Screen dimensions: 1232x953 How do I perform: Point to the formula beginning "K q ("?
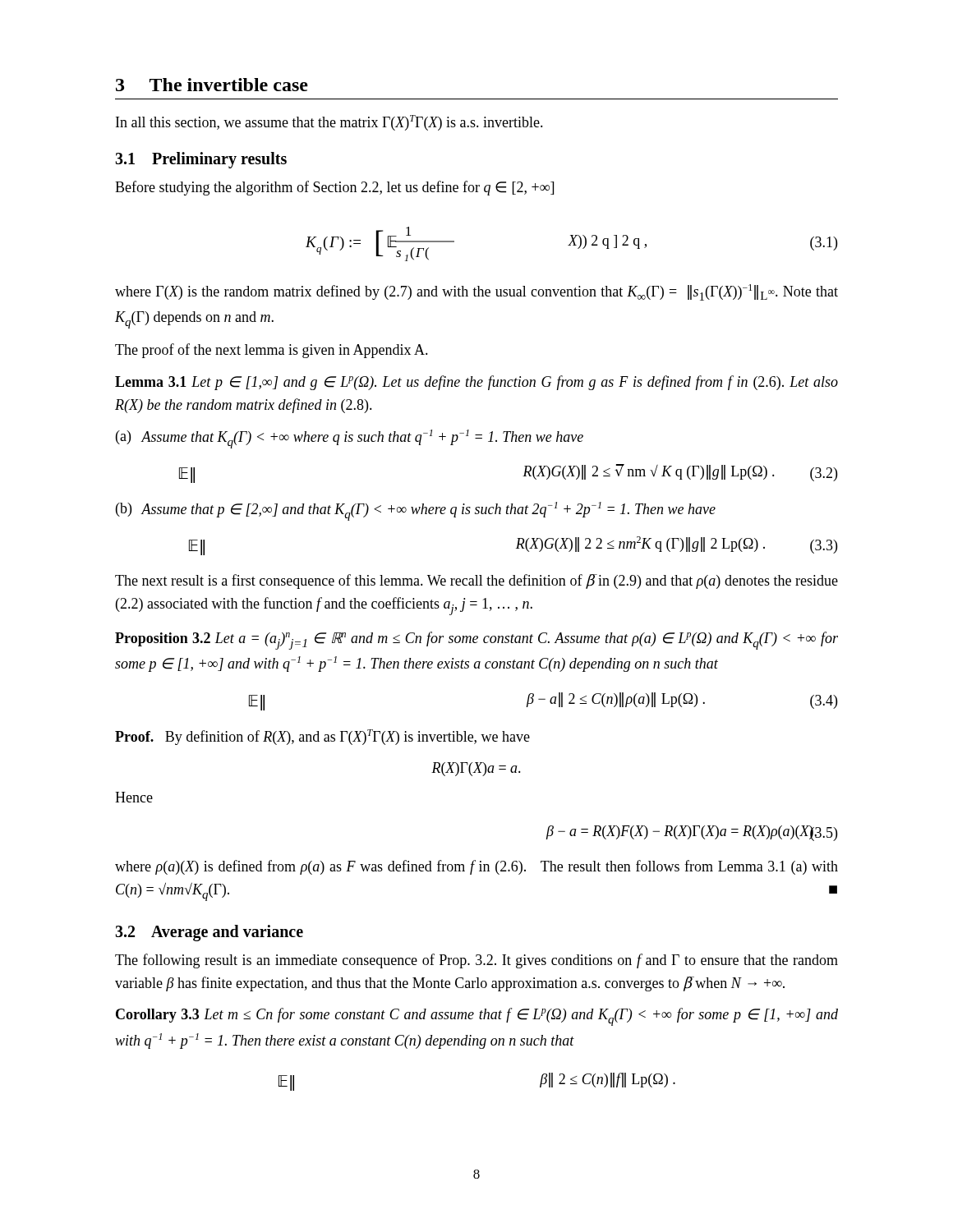coord(572,242)
